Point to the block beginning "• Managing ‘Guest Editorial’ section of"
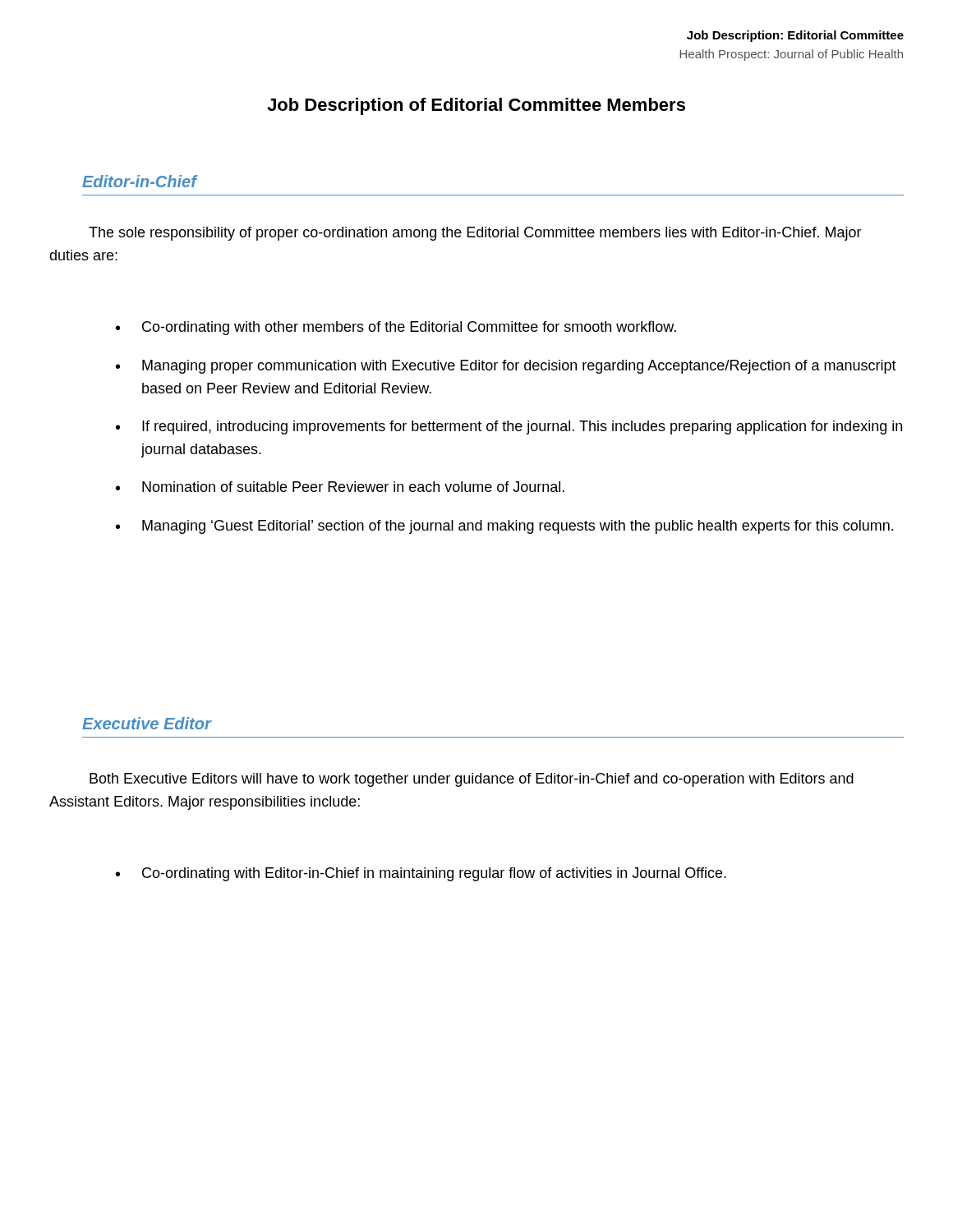This screenshot has width=953, height=1232. click(x=509, y=526)
